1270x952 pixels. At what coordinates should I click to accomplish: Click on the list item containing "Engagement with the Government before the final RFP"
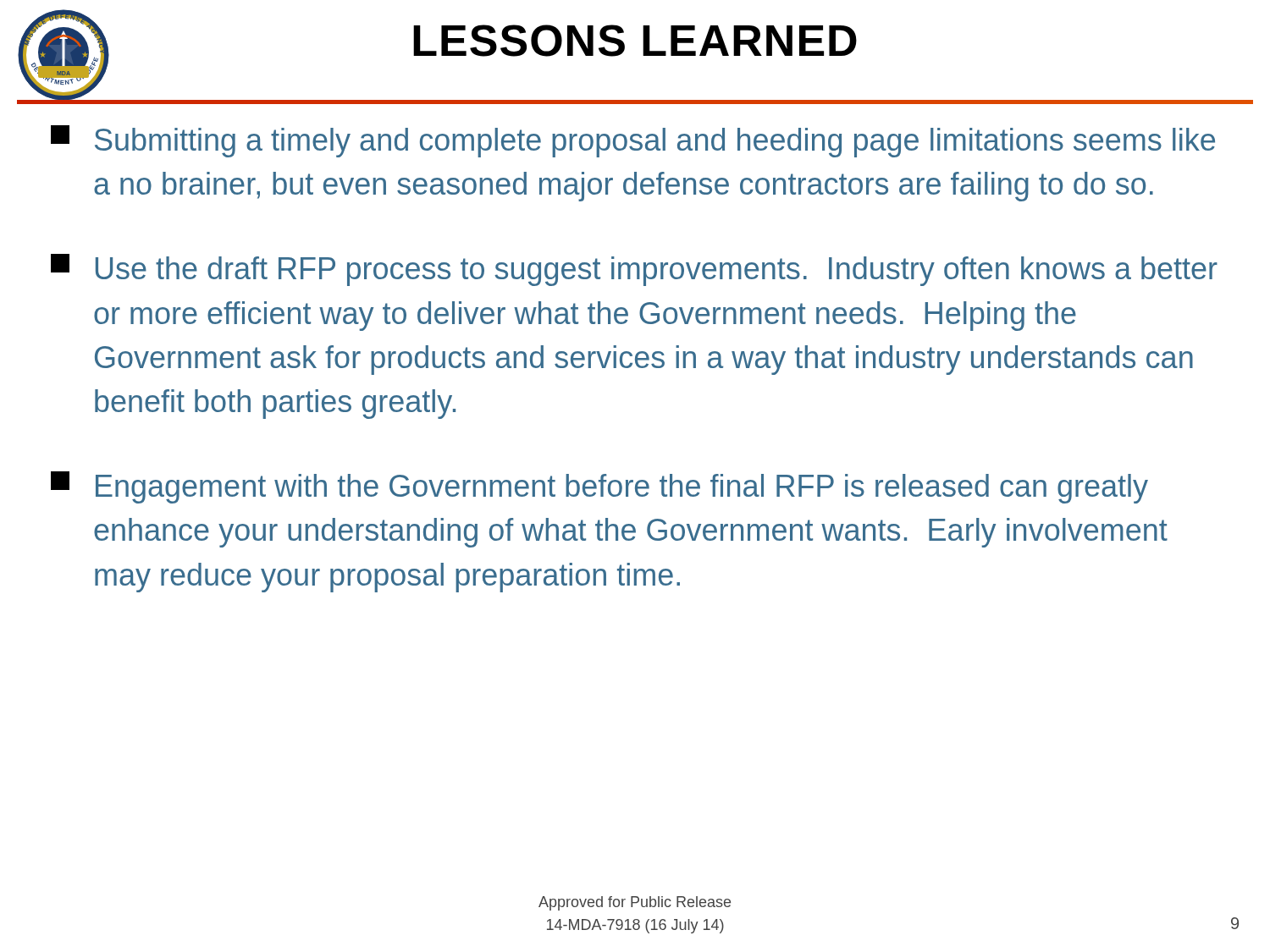click(x=635, y=531)
